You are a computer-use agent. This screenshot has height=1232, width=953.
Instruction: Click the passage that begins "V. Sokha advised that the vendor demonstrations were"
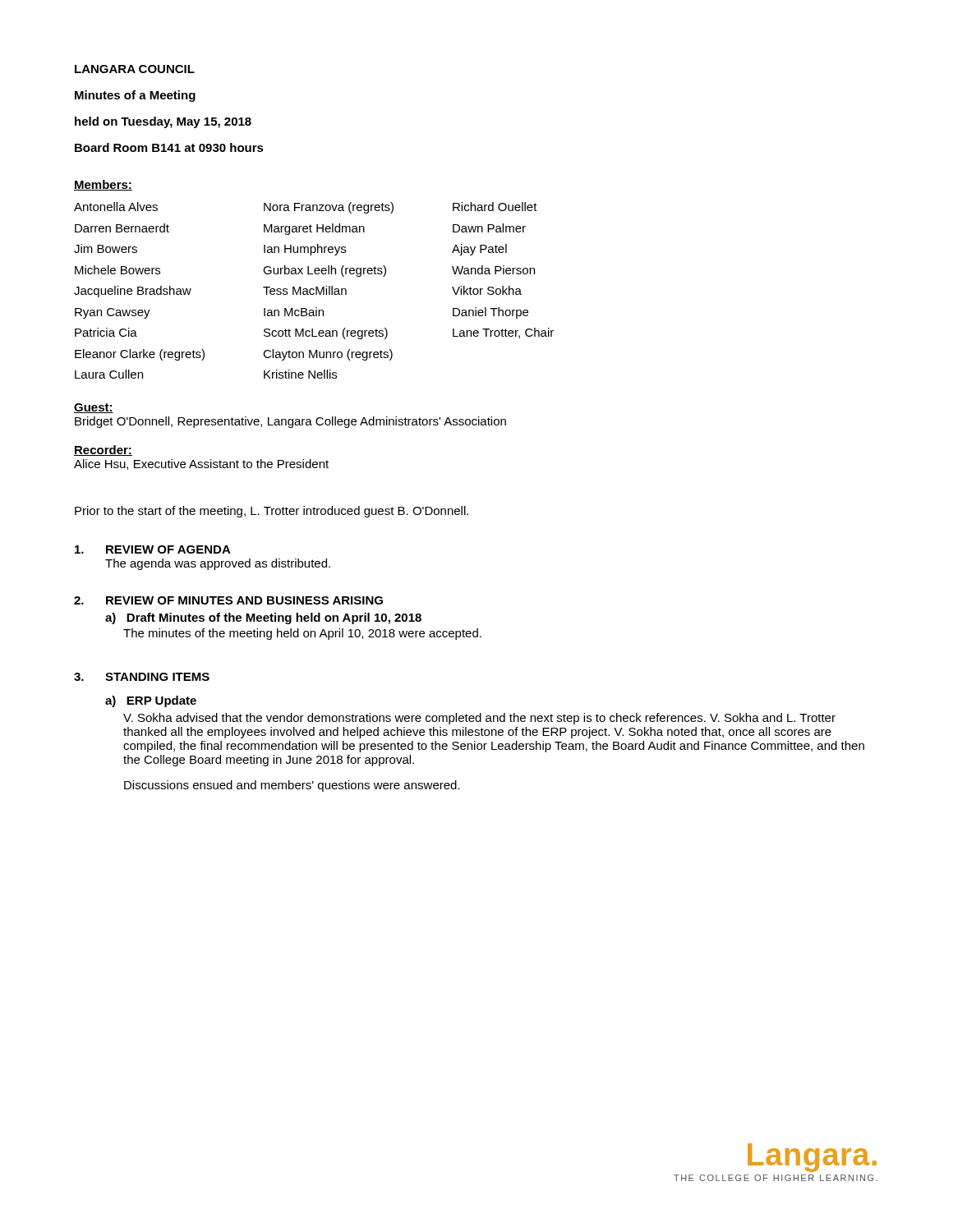(494, 738)
